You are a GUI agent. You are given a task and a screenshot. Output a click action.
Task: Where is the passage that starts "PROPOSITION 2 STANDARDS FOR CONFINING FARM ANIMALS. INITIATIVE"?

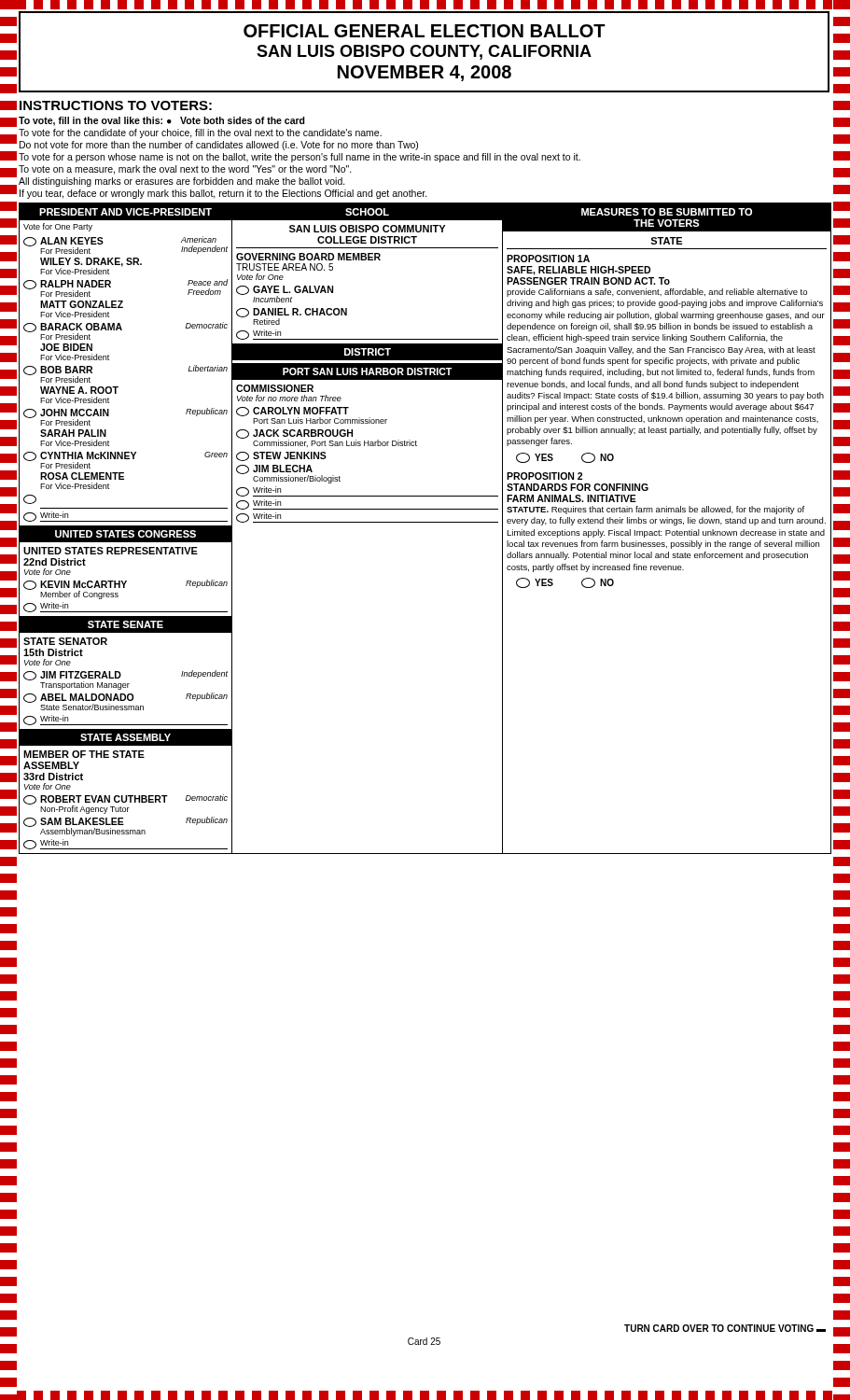click(667, 522)
